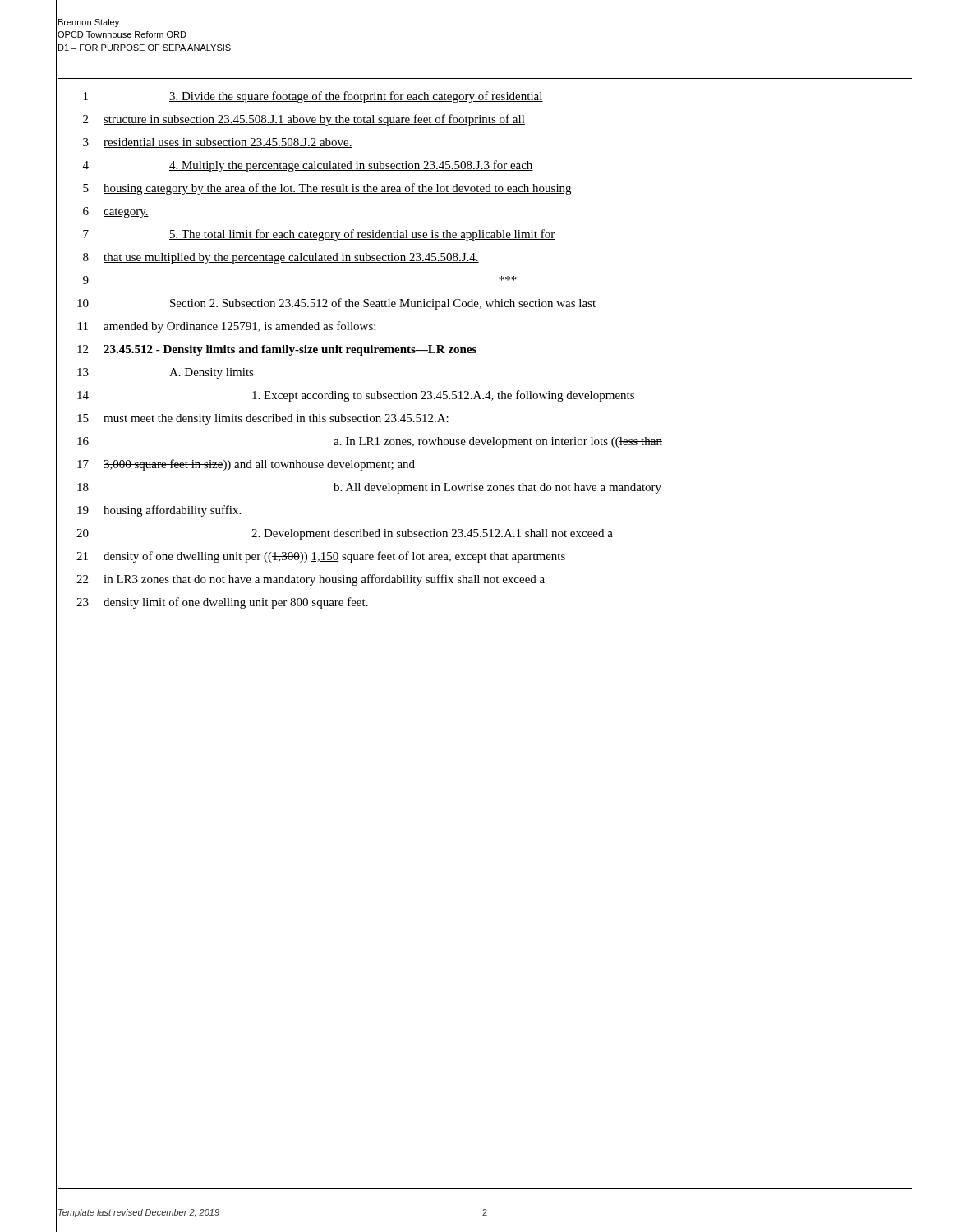Find the list item with the text "19 housing affordability suffix."
This screenshot has height=1232, width=953.
pos(159,511)
